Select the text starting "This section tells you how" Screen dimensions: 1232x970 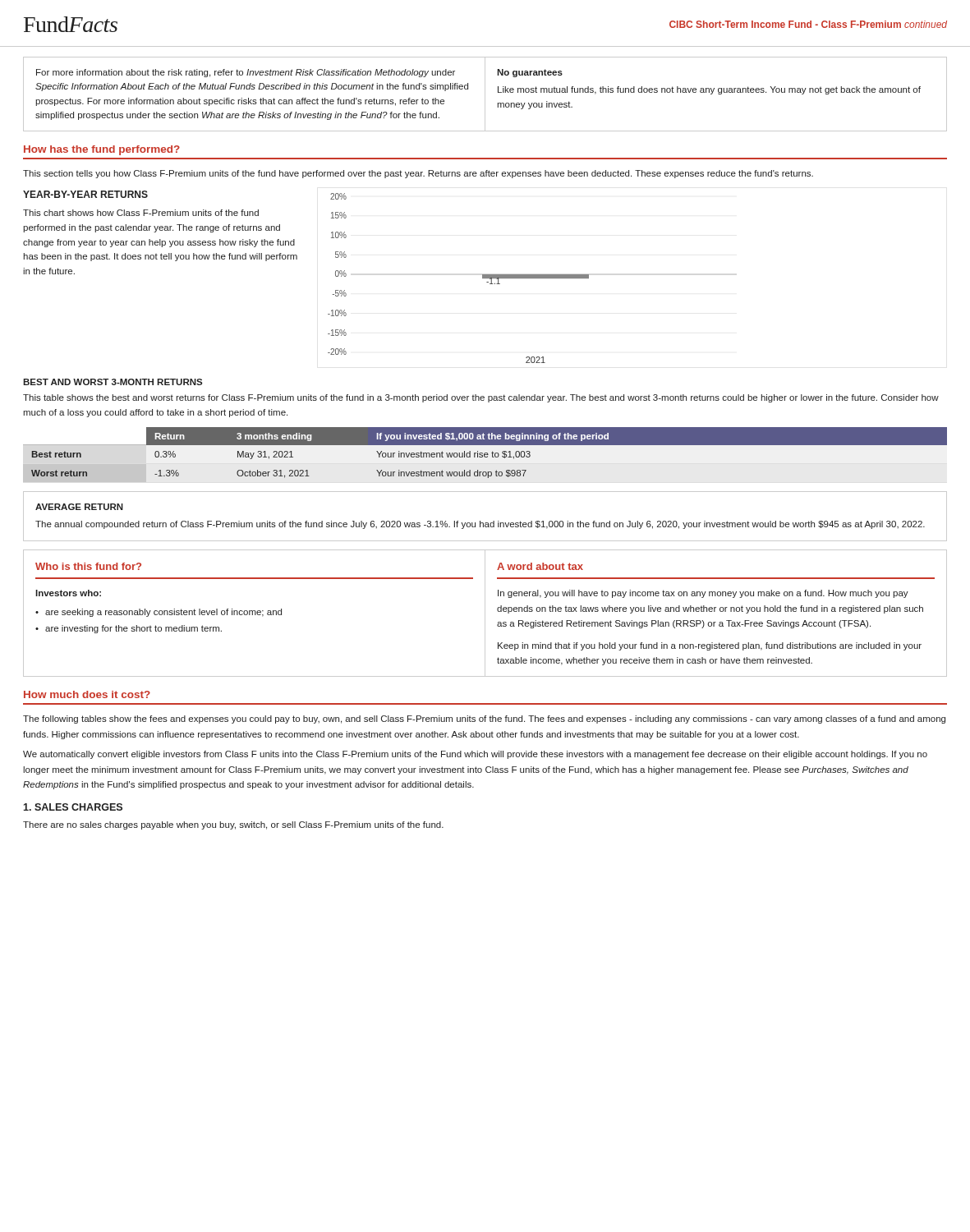click(418, 173)
